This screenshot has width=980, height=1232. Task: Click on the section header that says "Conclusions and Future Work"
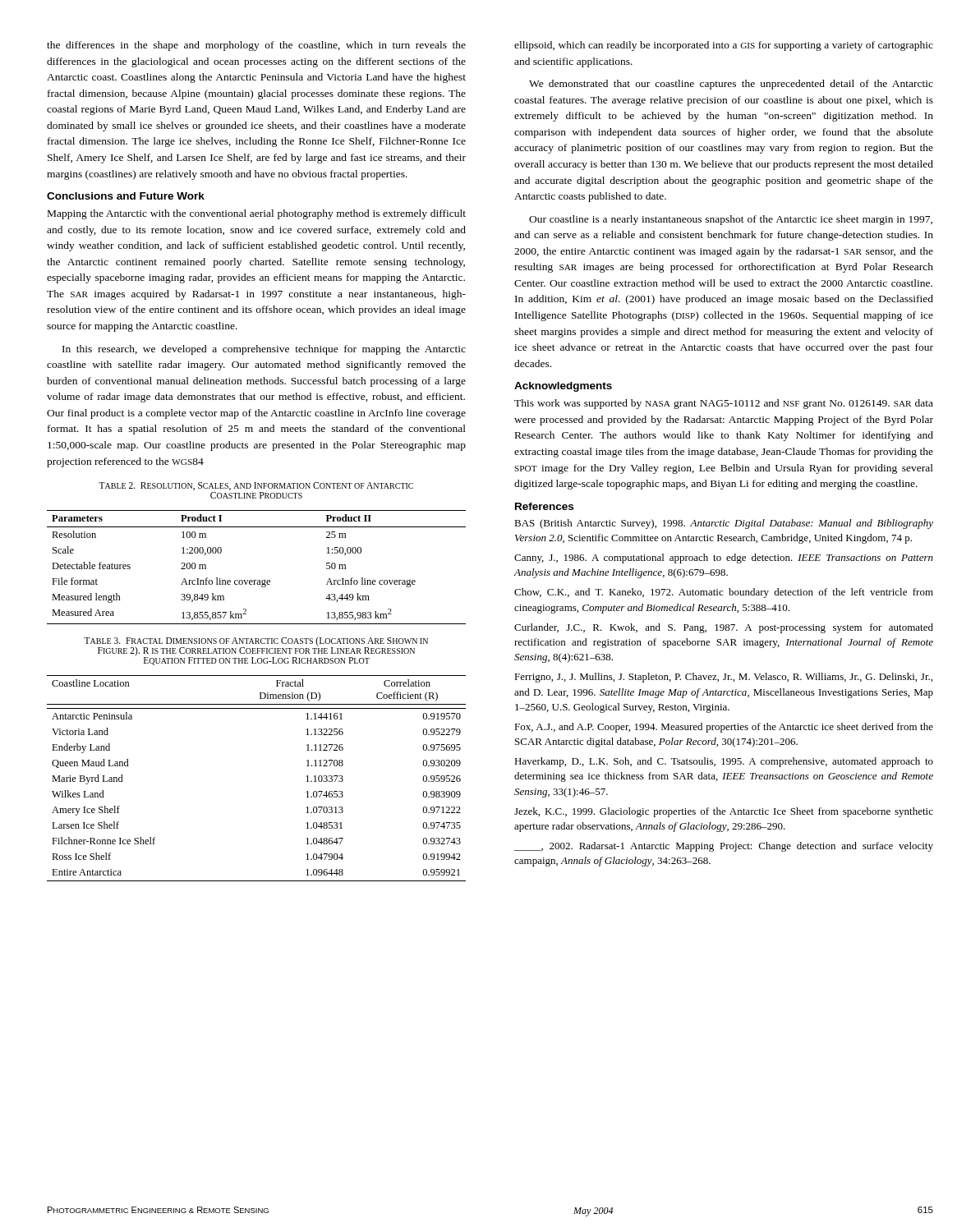[126, 196]
